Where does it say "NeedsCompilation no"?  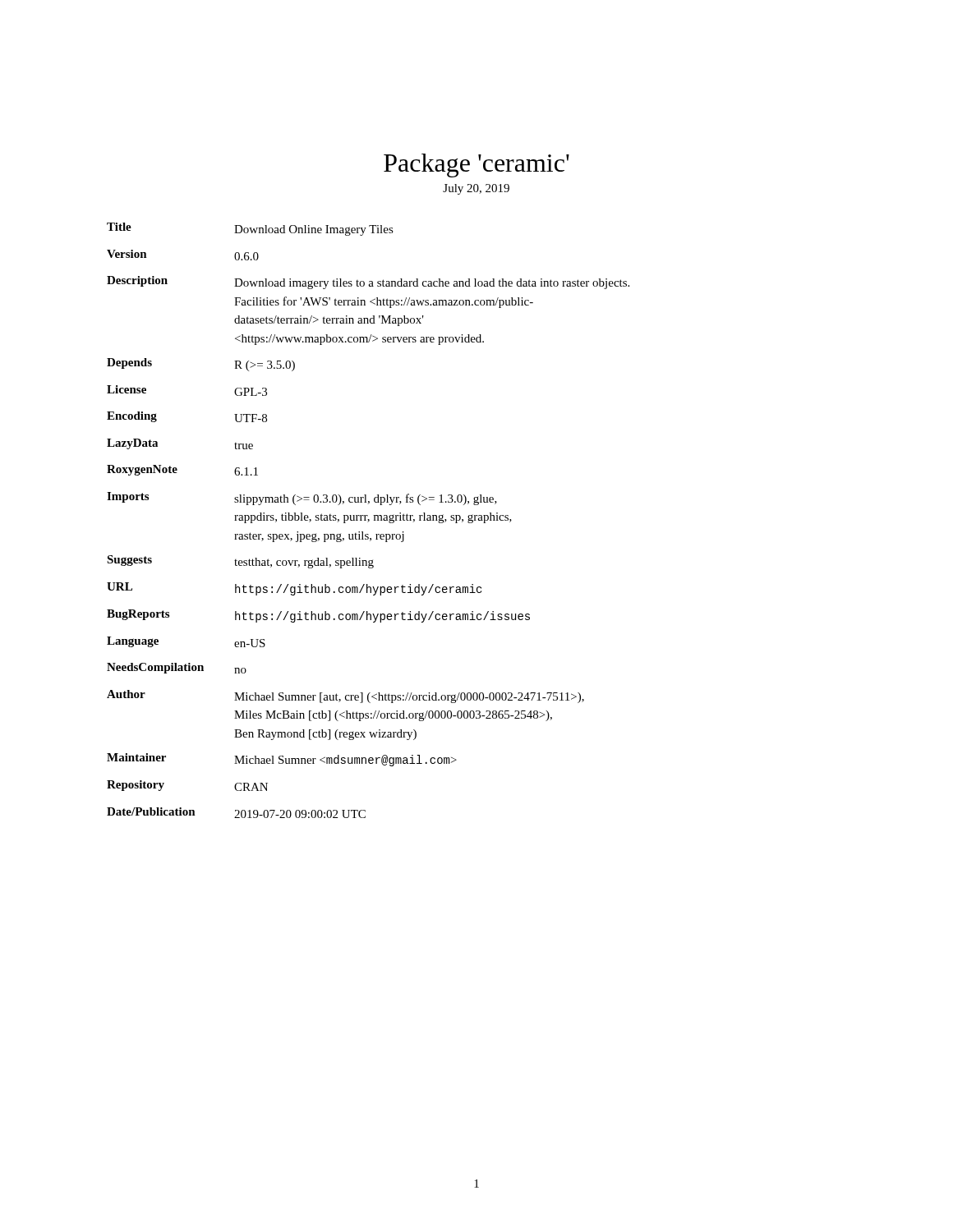click(177, 668)
